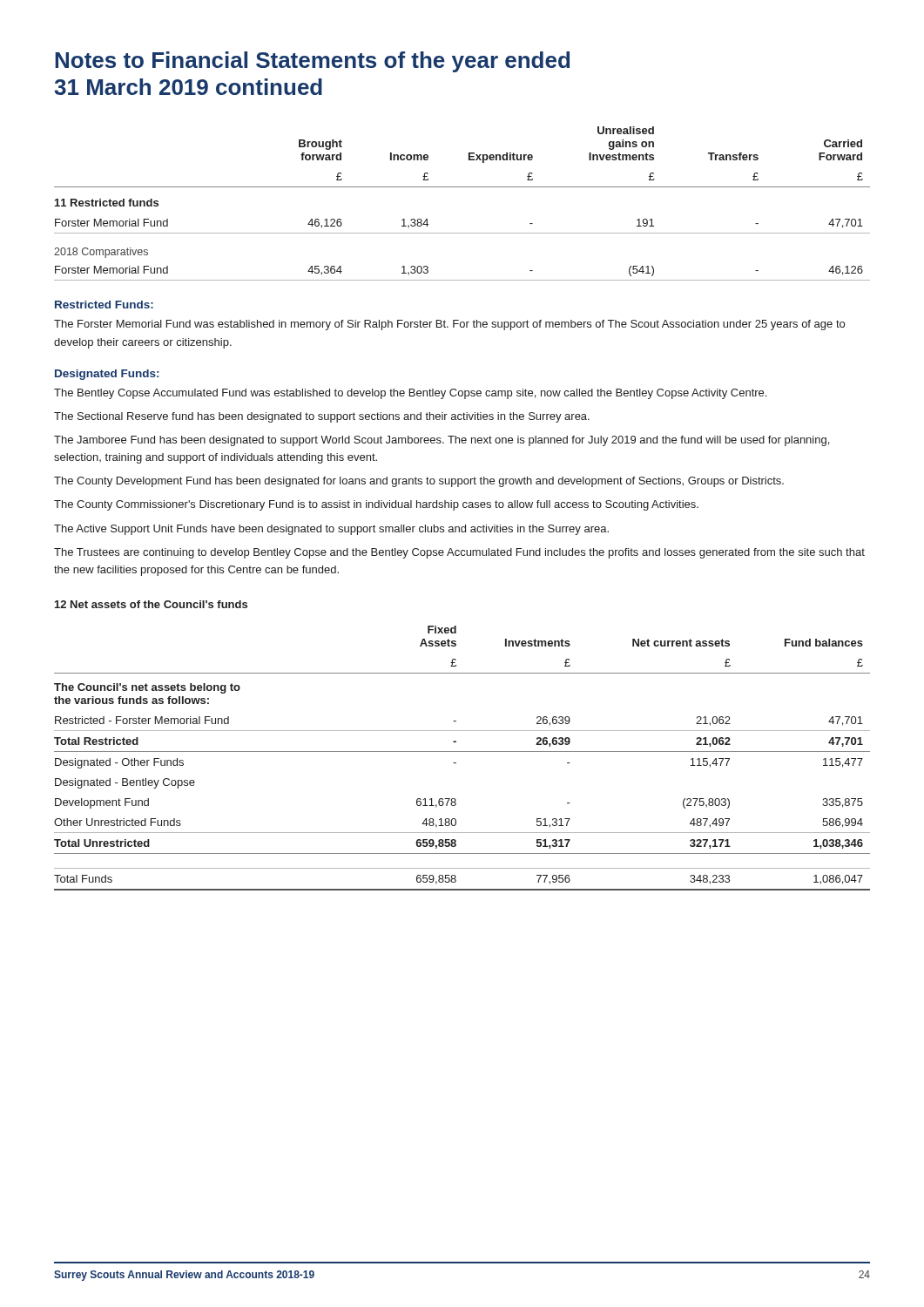
Task: Select the text block that says "The Forster Memorial Fund was"
Action: click(x=450, y=333)
